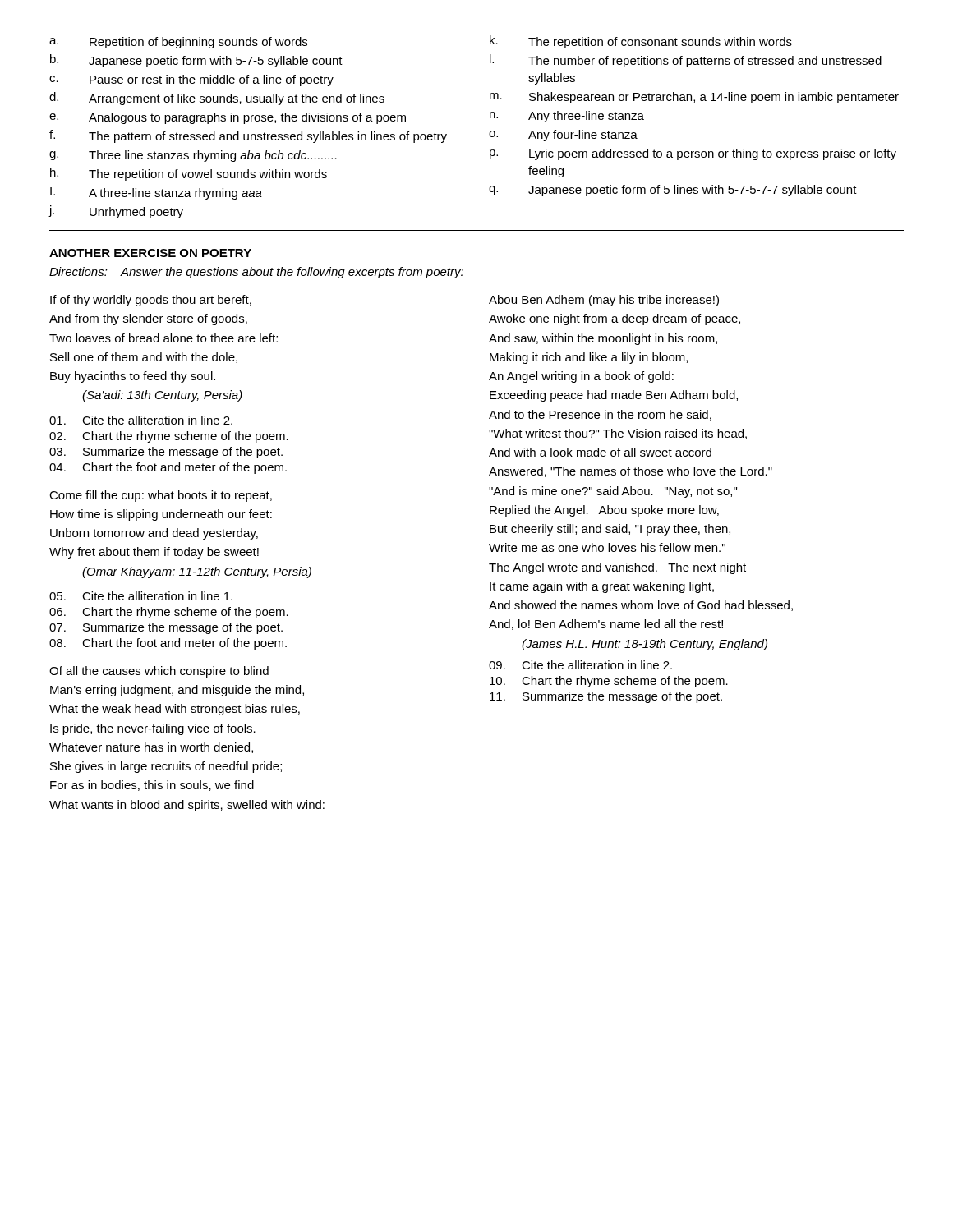This screenshot has width=953, height=1232.
Task: Point to the block beginning "g. Three line"
Action: (257, 155)
